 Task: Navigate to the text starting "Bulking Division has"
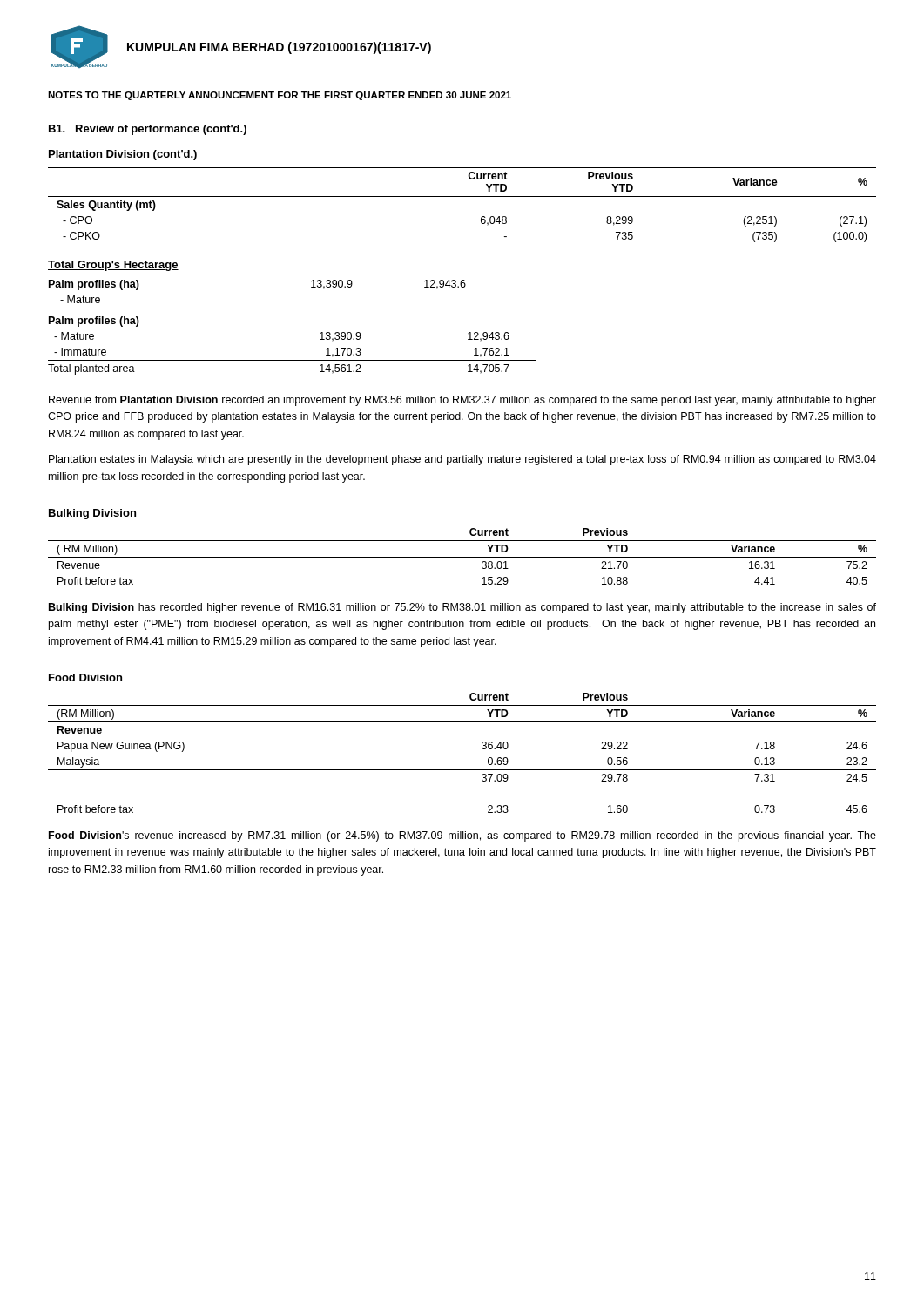coord(462,624)
